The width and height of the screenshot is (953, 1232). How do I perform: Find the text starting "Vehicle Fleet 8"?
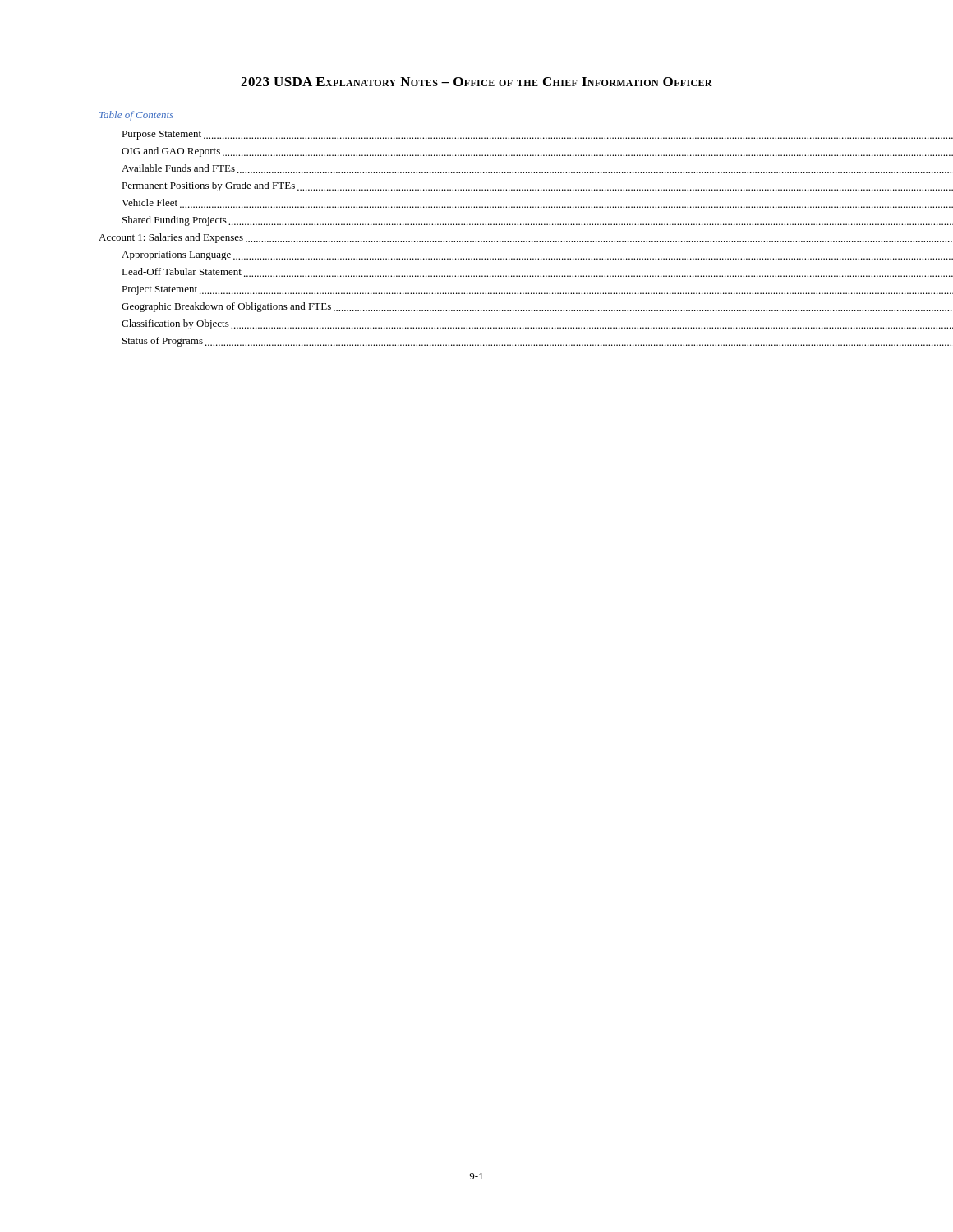476,202
